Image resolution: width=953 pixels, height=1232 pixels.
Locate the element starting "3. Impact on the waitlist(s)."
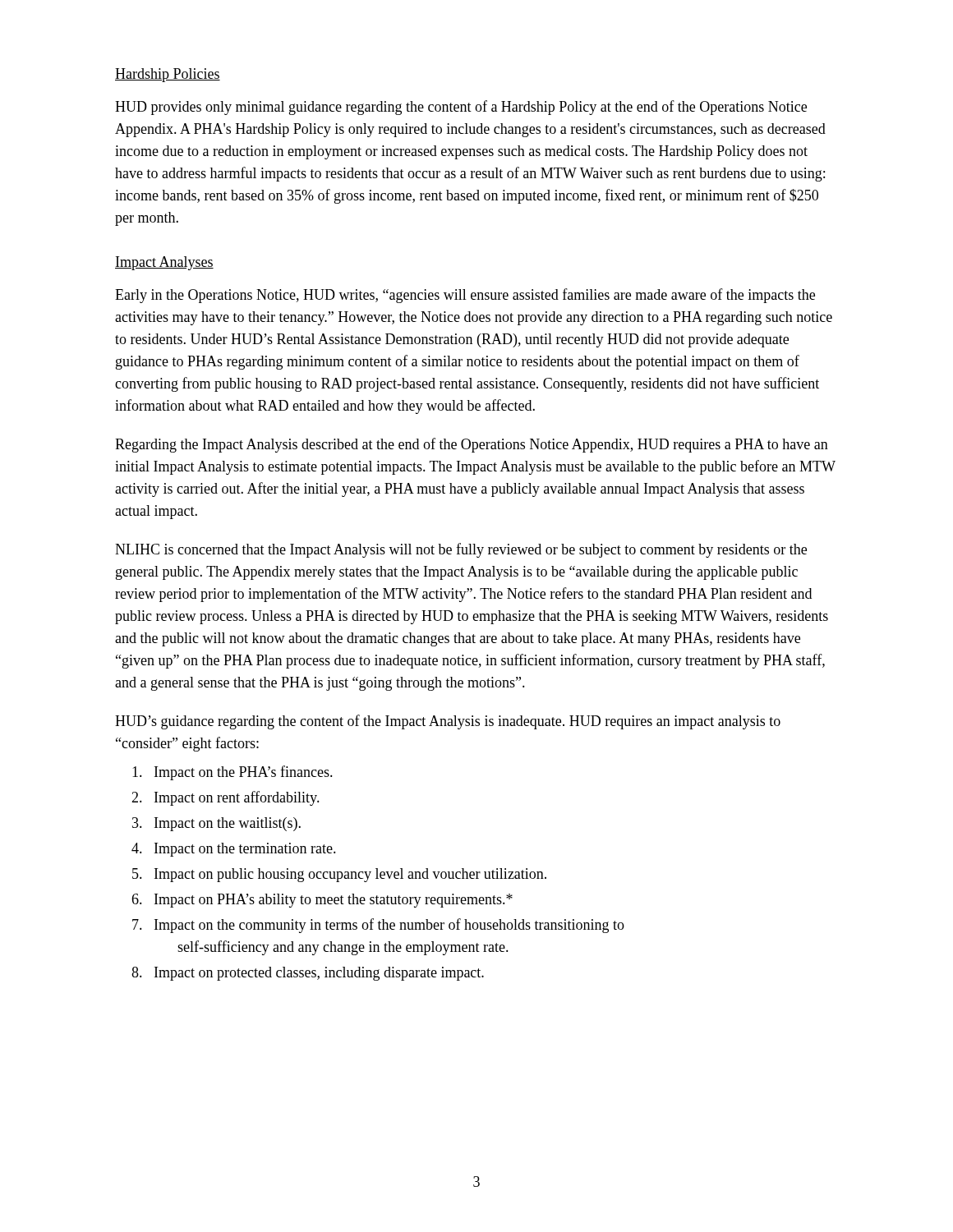(216, 823)
